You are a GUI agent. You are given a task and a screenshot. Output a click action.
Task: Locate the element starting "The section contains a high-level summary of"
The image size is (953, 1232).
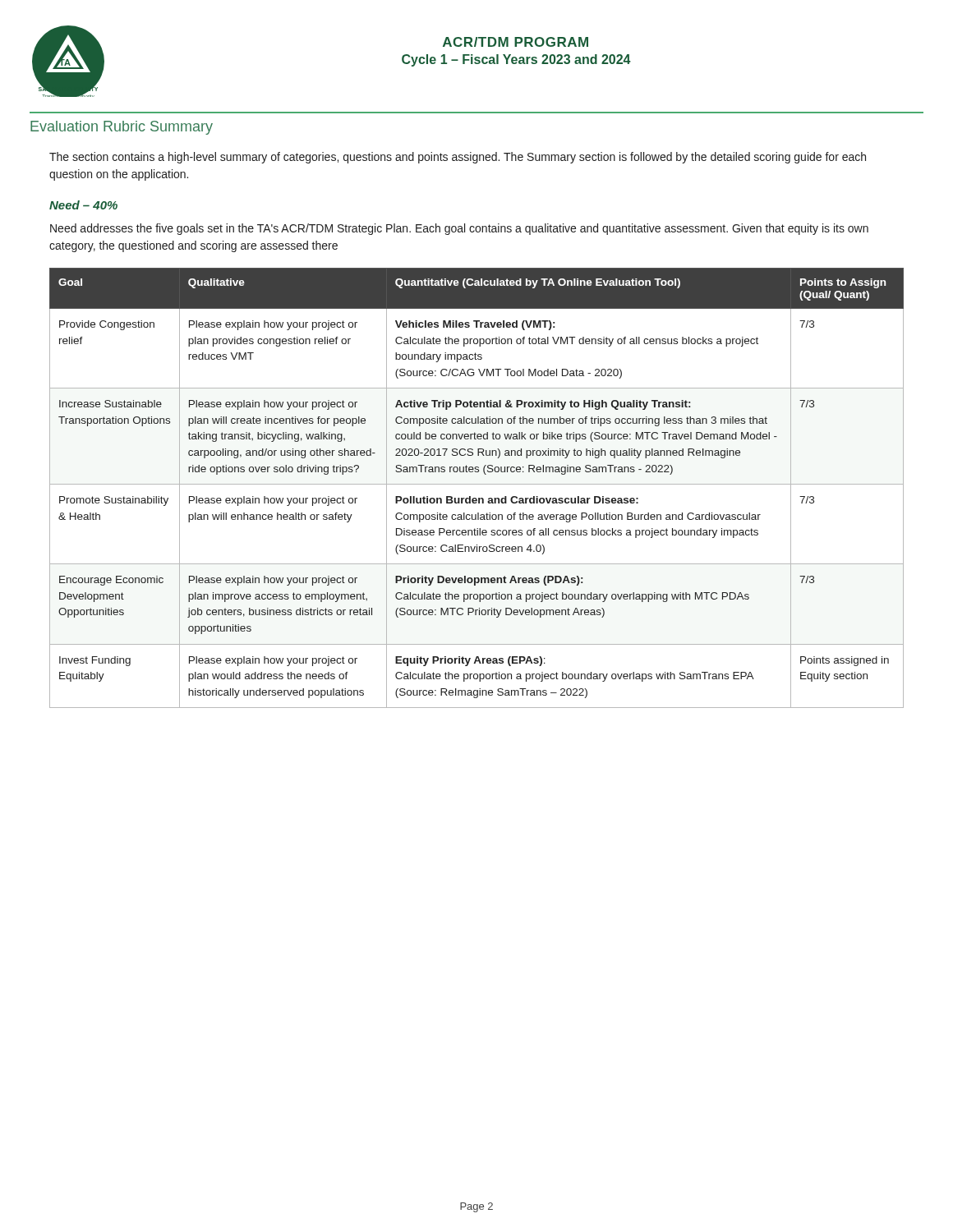(x=458, y=166)
